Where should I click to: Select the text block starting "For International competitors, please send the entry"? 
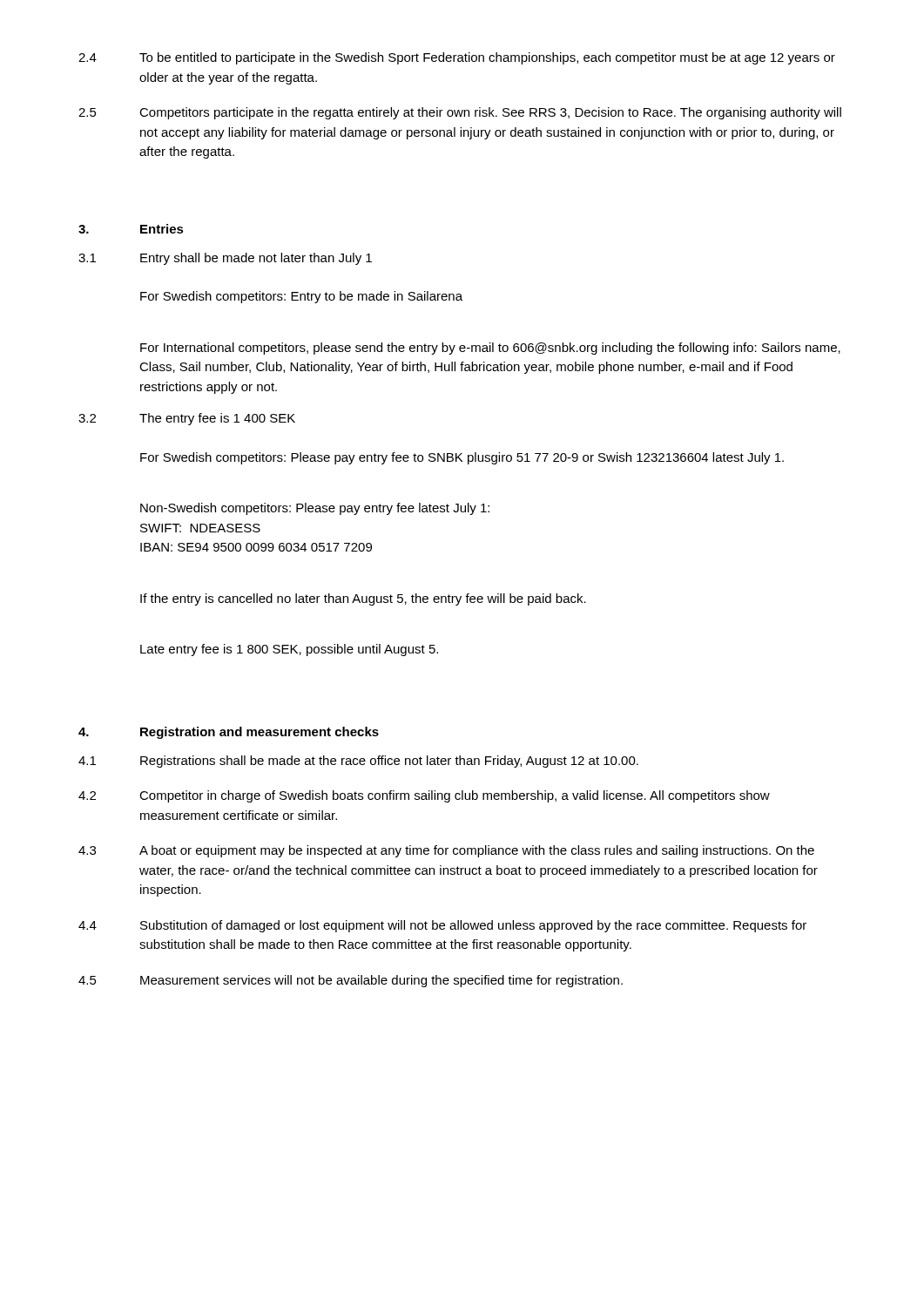pos(490,366)
